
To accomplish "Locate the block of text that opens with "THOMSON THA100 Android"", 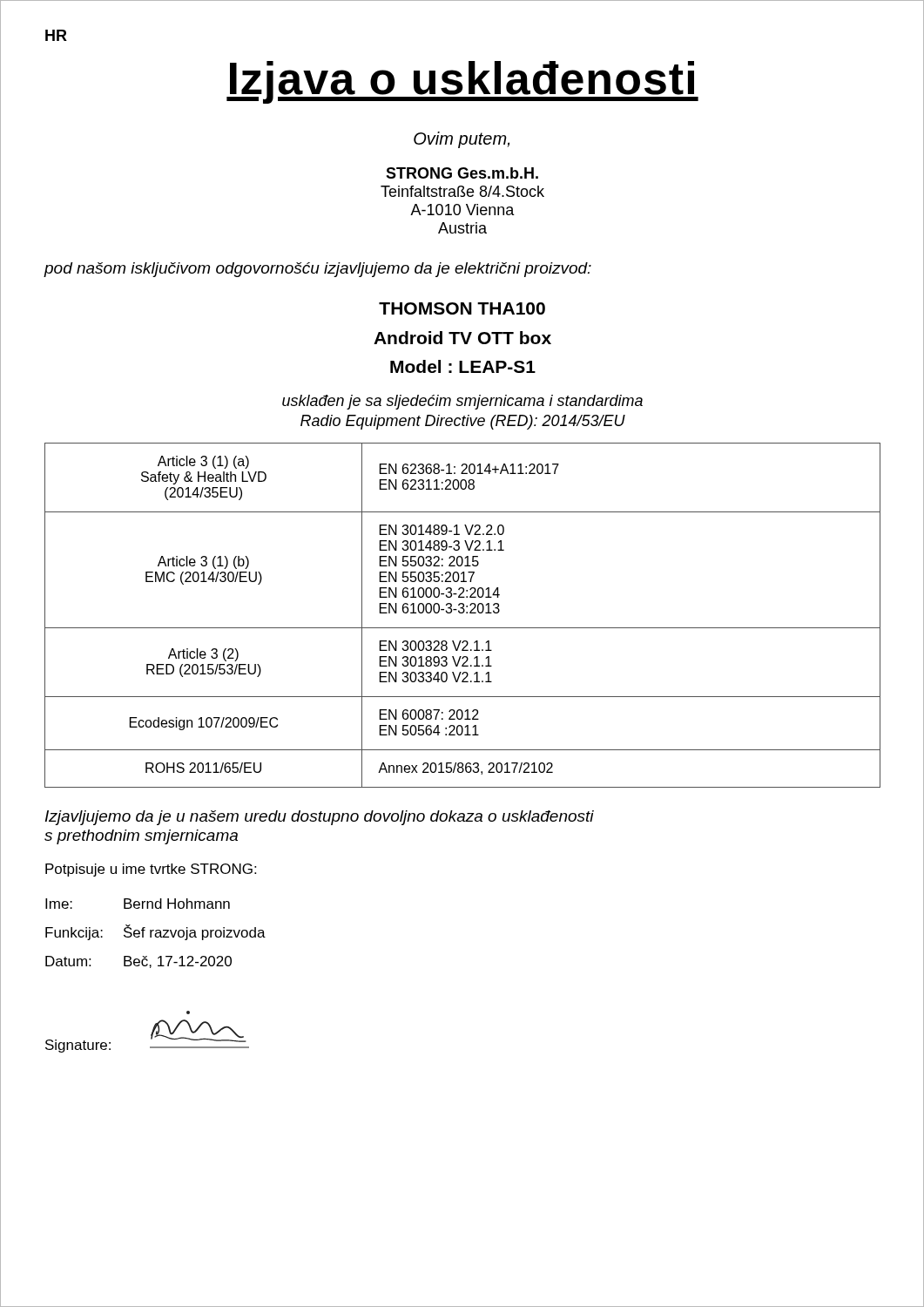I will coord(462,337).
